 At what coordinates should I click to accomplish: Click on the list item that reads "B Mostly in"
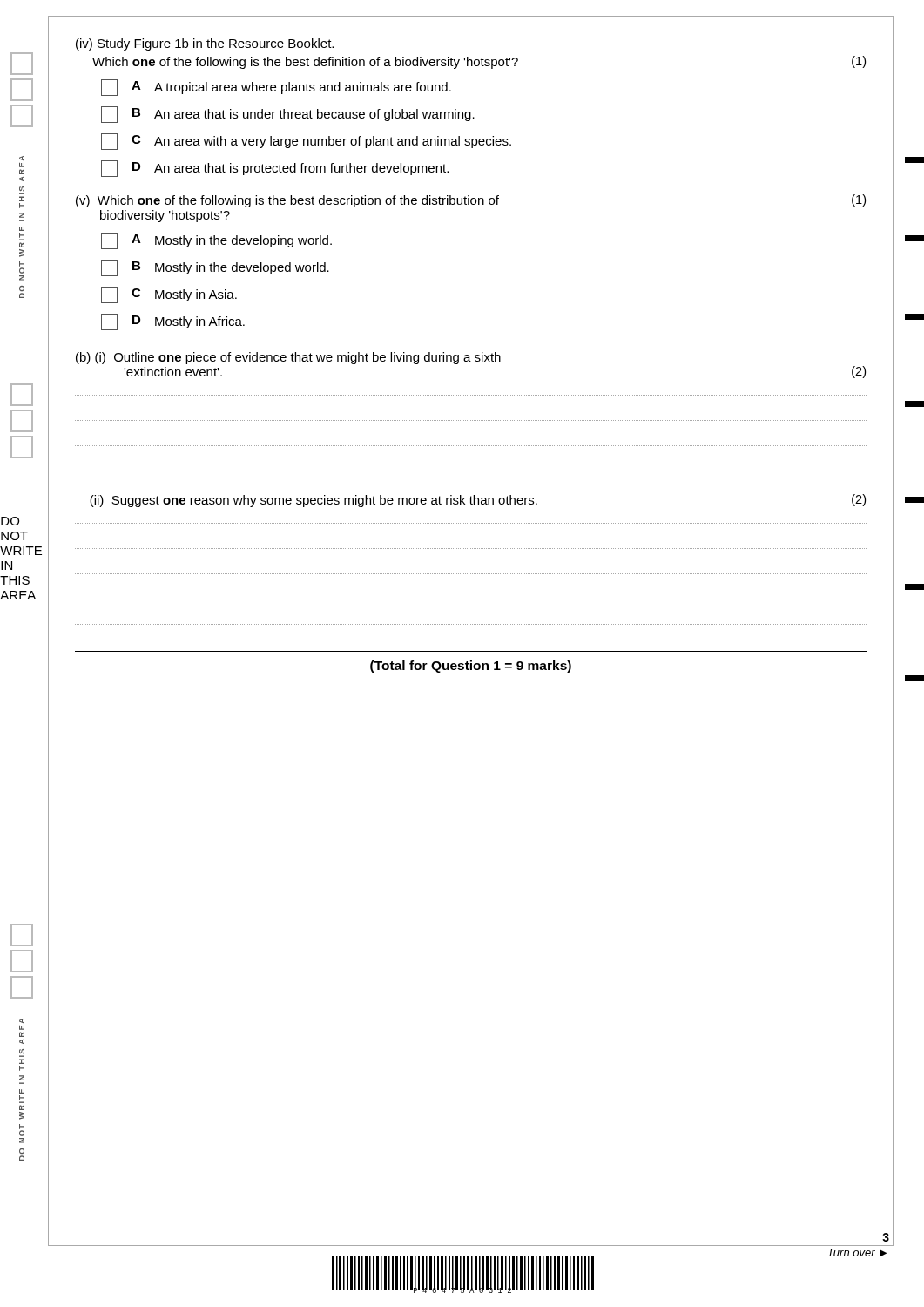pyautogui.click(x=215, y=267)
